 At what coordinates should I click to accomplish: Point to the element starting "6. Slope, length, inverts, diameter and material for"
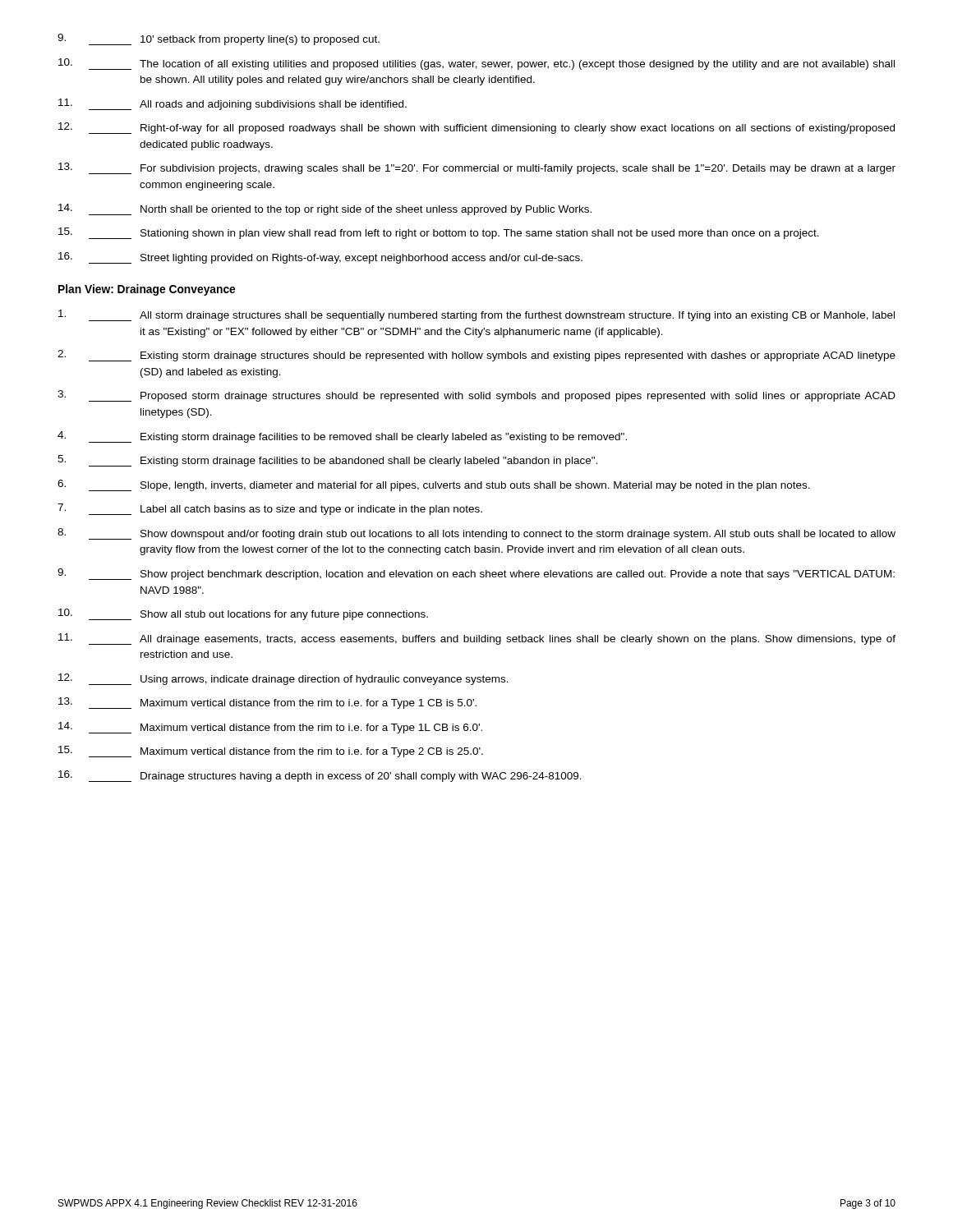(x=476, y=485)
